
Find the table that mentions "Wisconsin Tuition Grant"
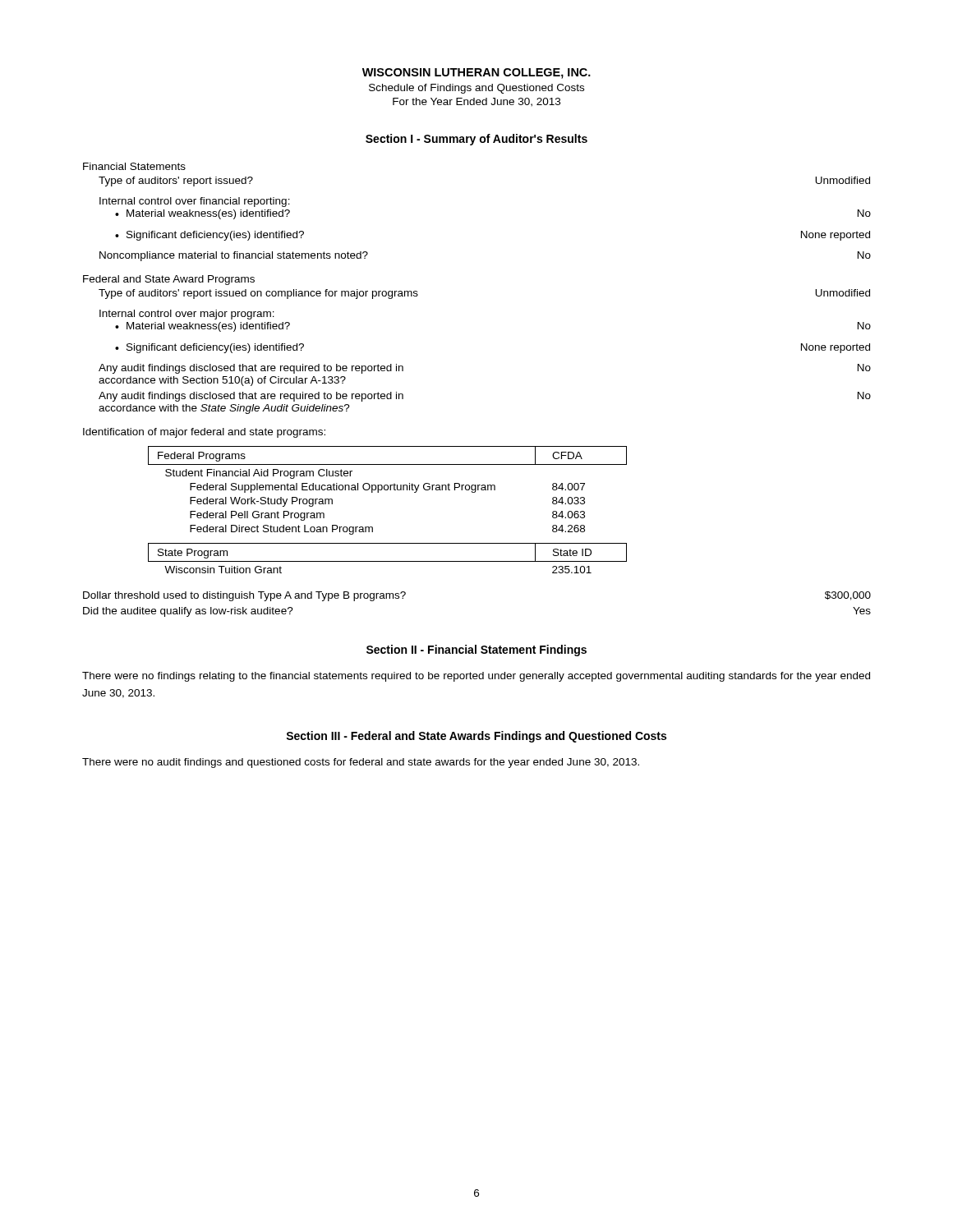[x=476, y=560]
